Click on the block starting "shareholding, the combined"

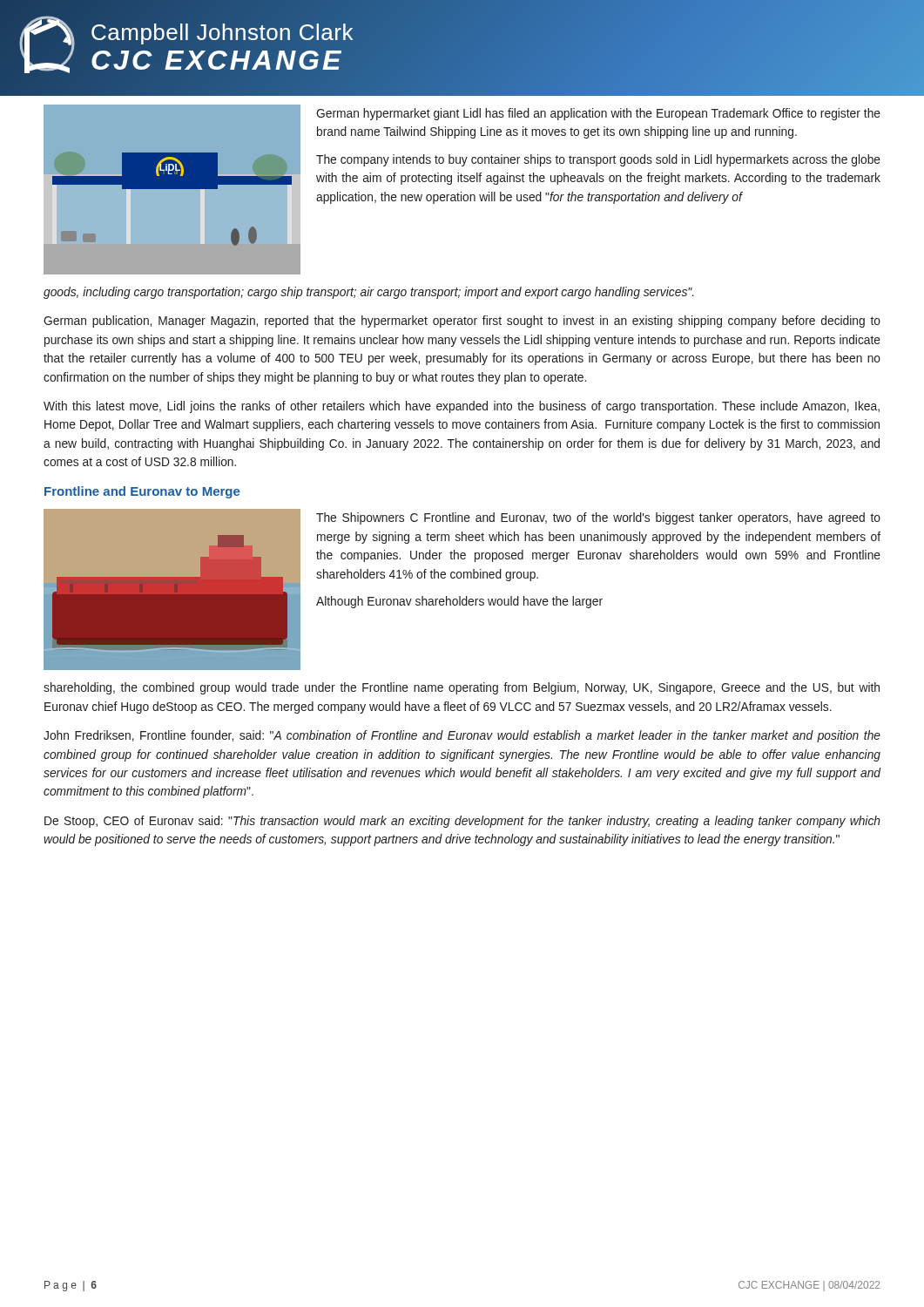462,698
